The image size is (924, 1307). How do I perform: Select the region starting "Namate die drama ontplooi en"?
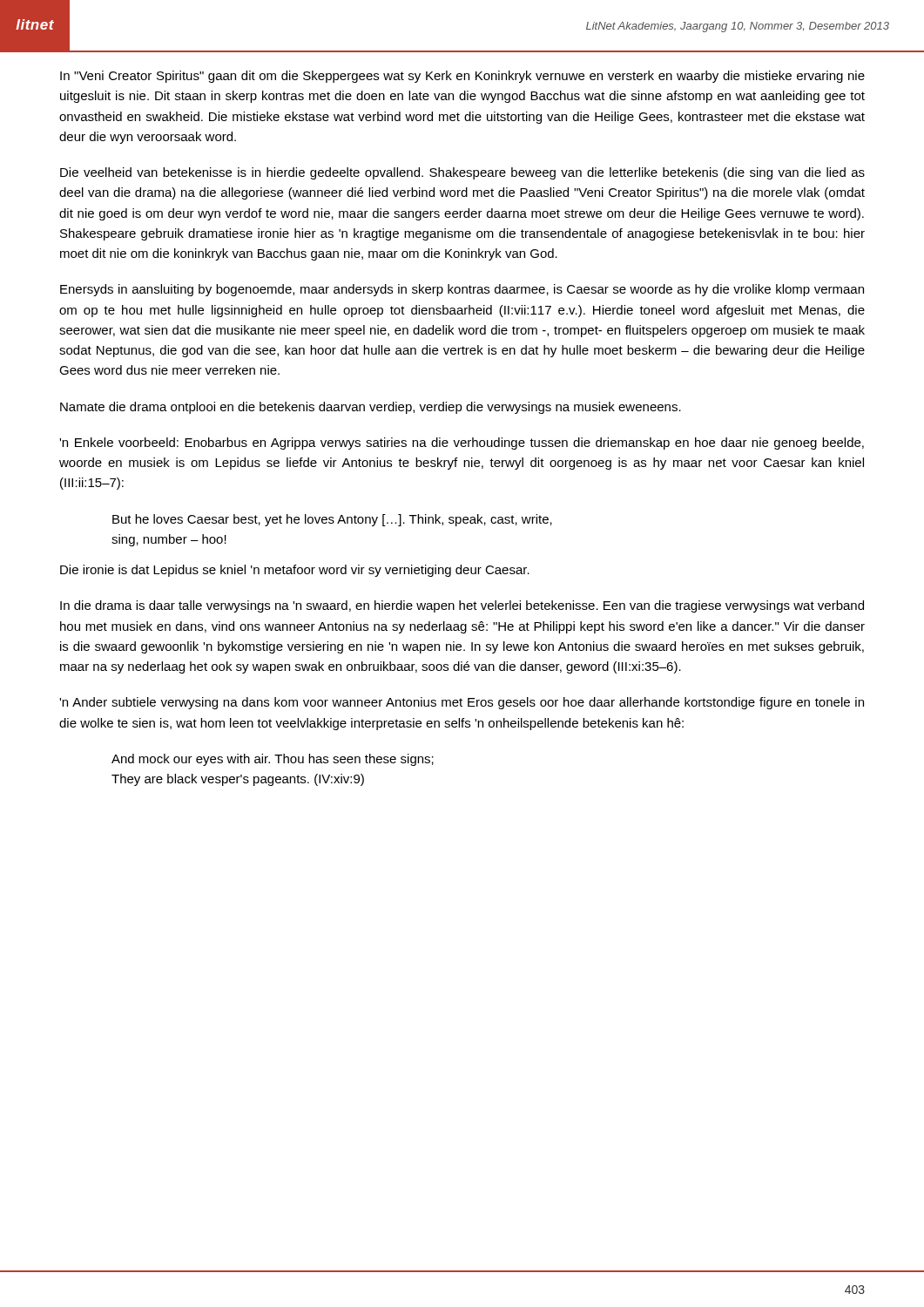tap(370, 406)
